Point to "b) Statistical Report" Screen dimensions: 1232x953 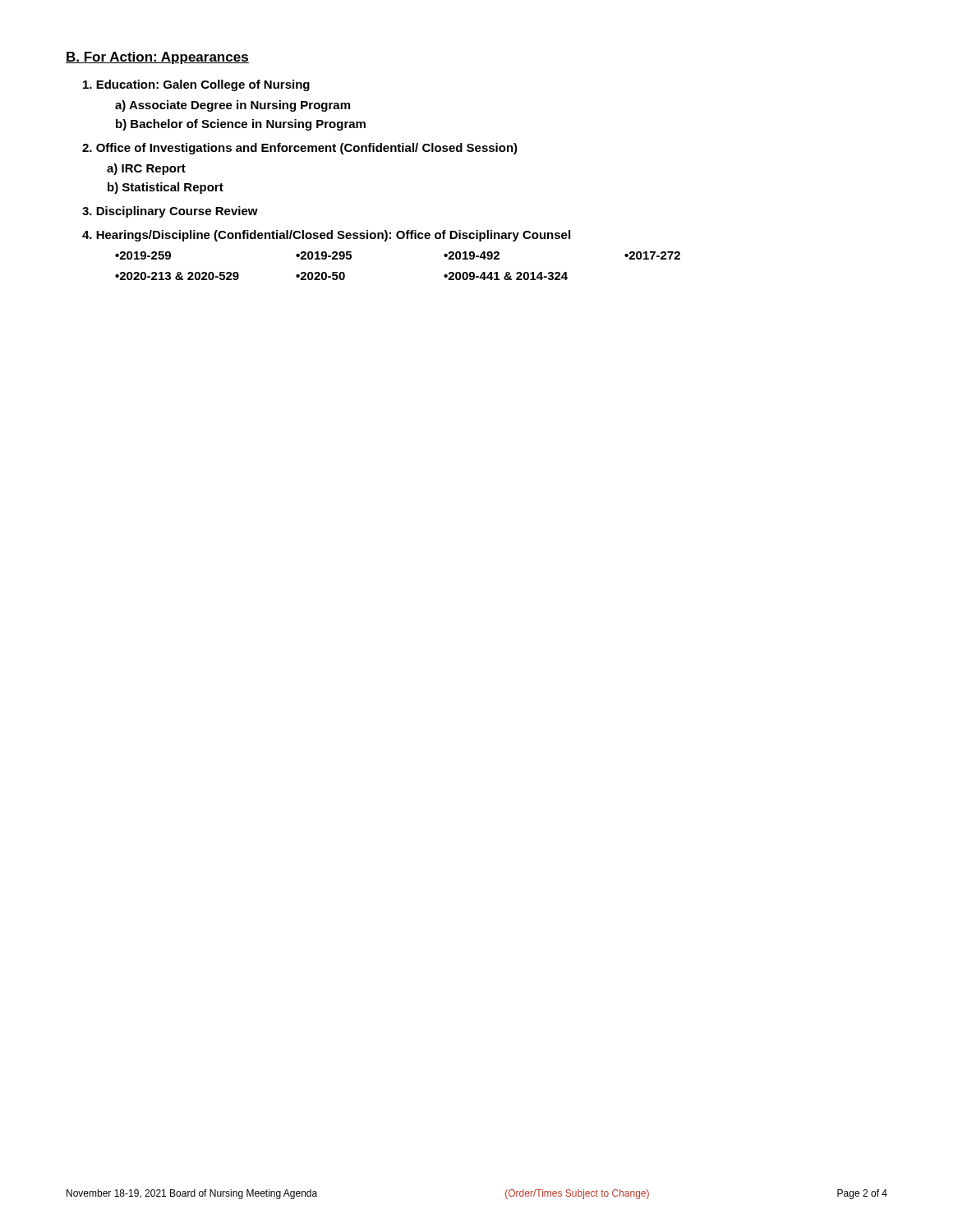(x=165, y=187)
